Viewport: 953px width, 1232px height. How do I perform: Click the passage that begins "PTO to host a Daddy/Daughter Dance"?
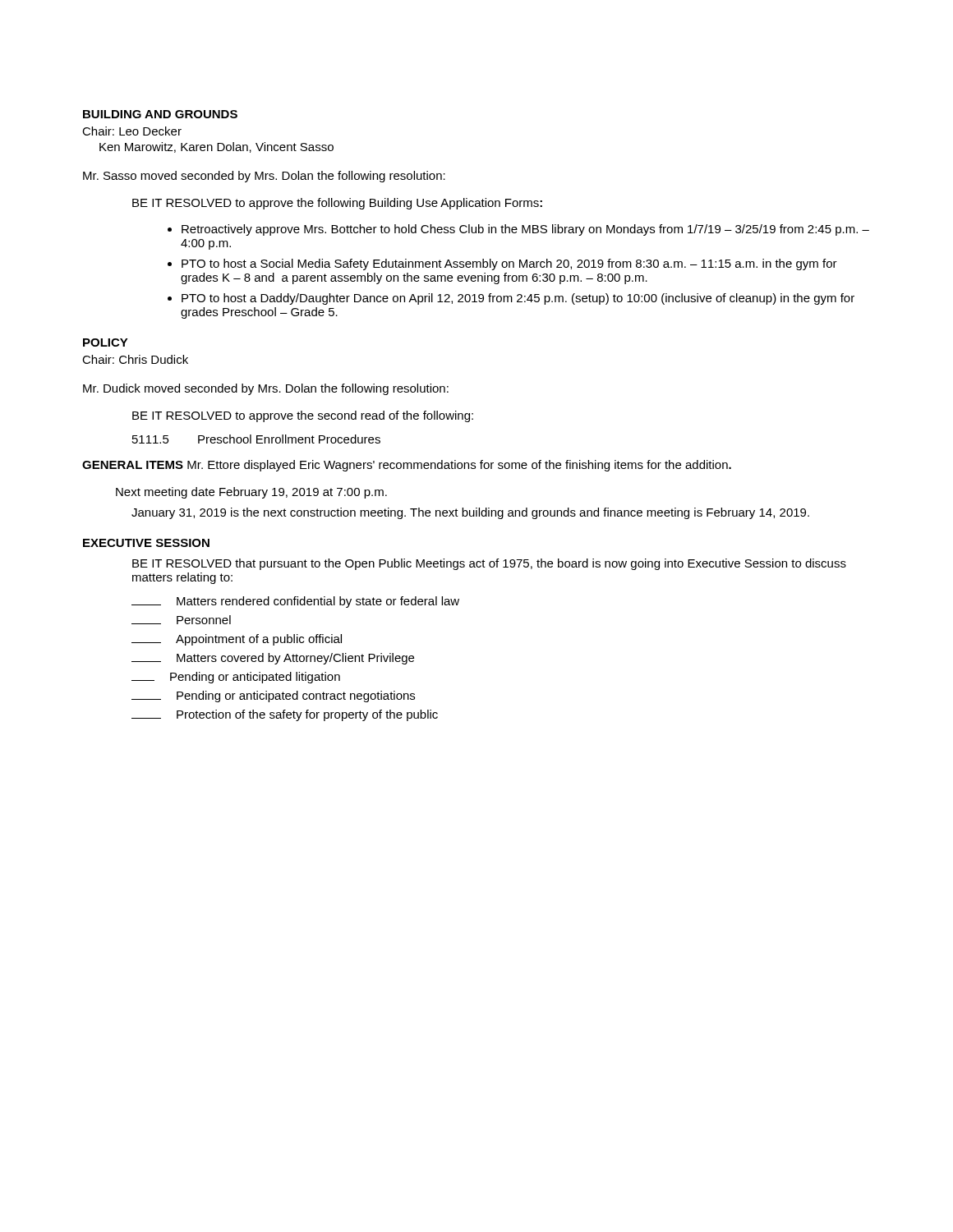pyautogui.click(x=518, y=305)
